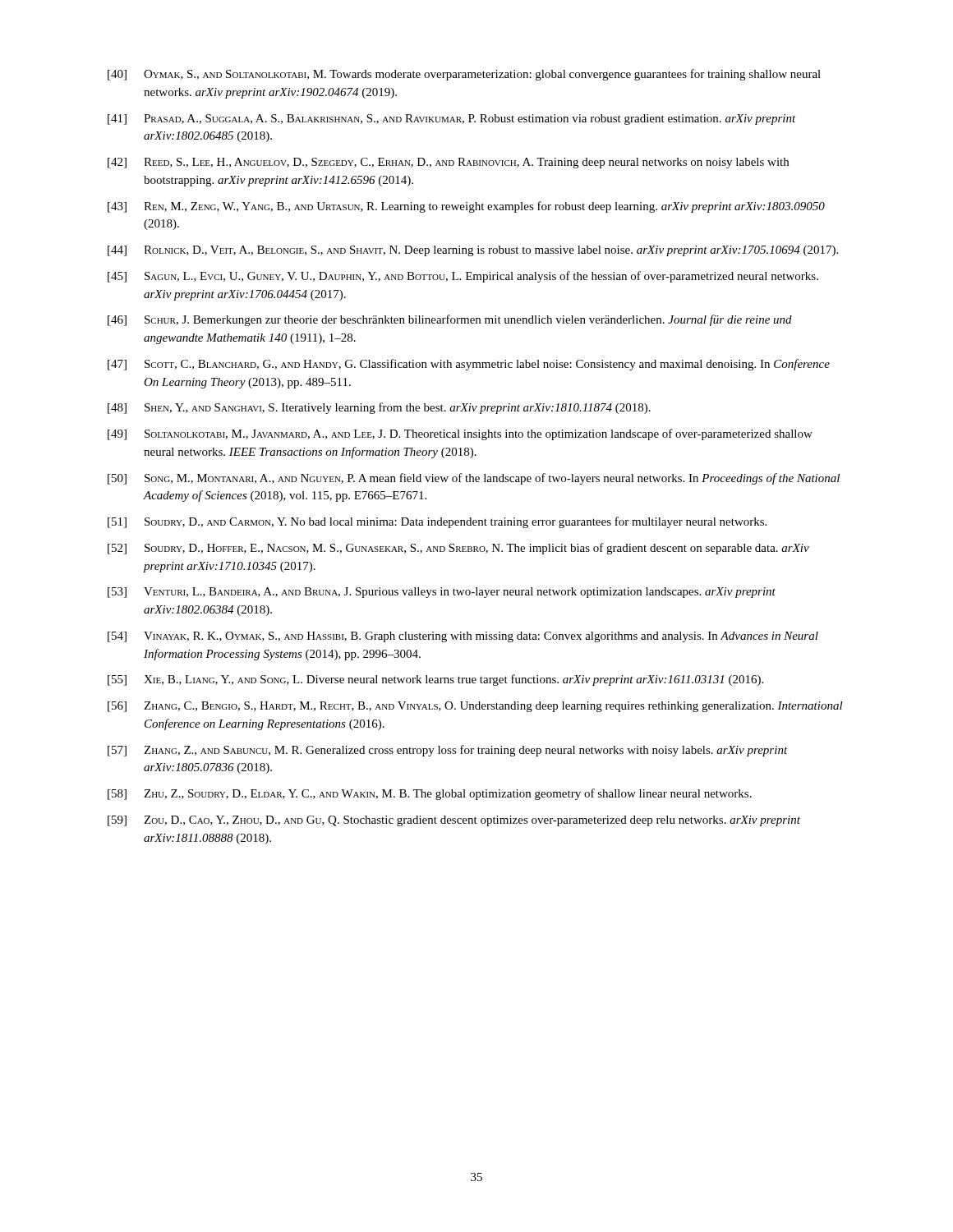Locate the block starting "[47] Scott, C., Blanchard, G., and"

476,373
